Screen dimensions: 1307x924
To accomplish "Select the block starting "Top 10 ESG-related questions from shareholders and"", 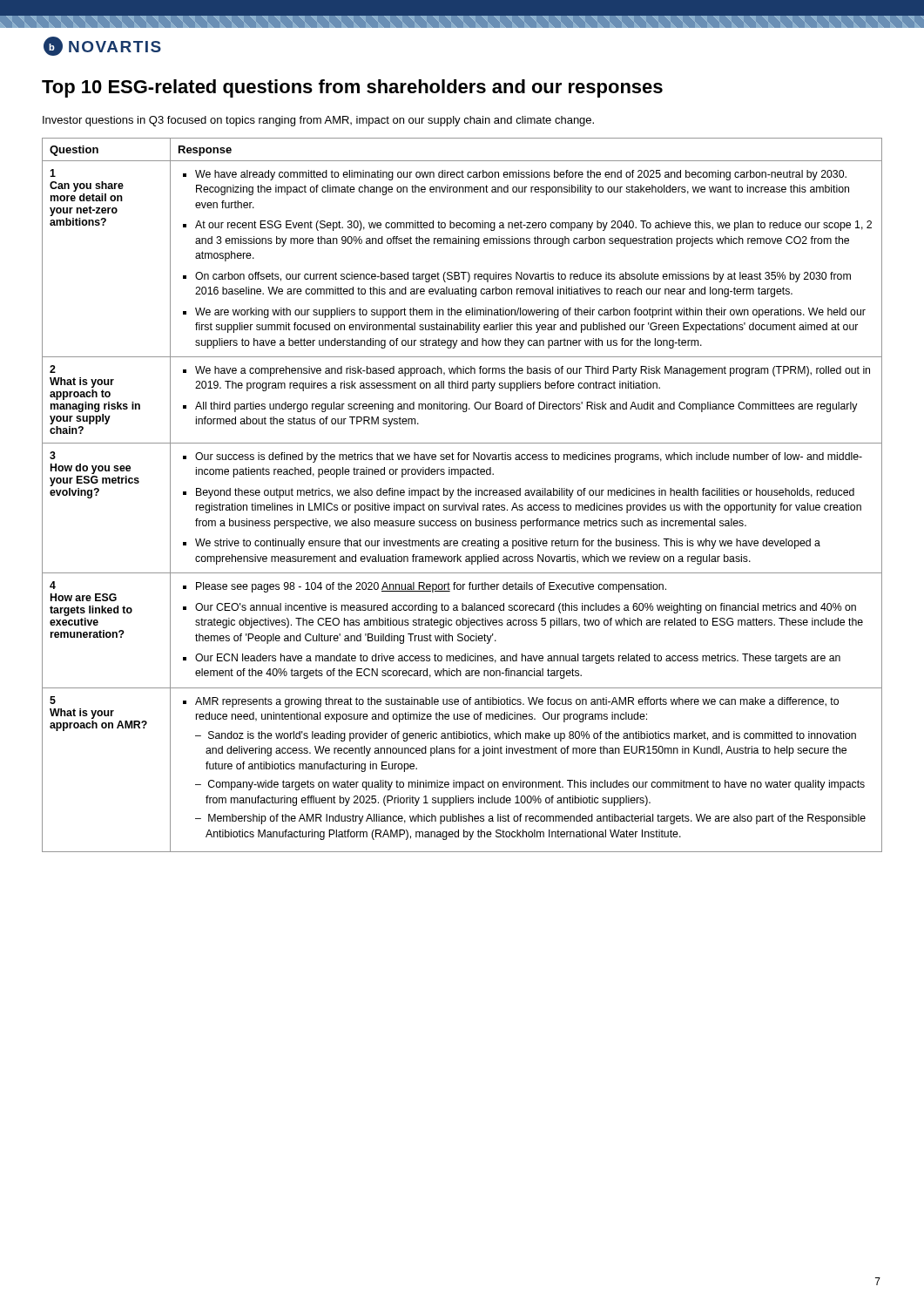I will 462,87.
